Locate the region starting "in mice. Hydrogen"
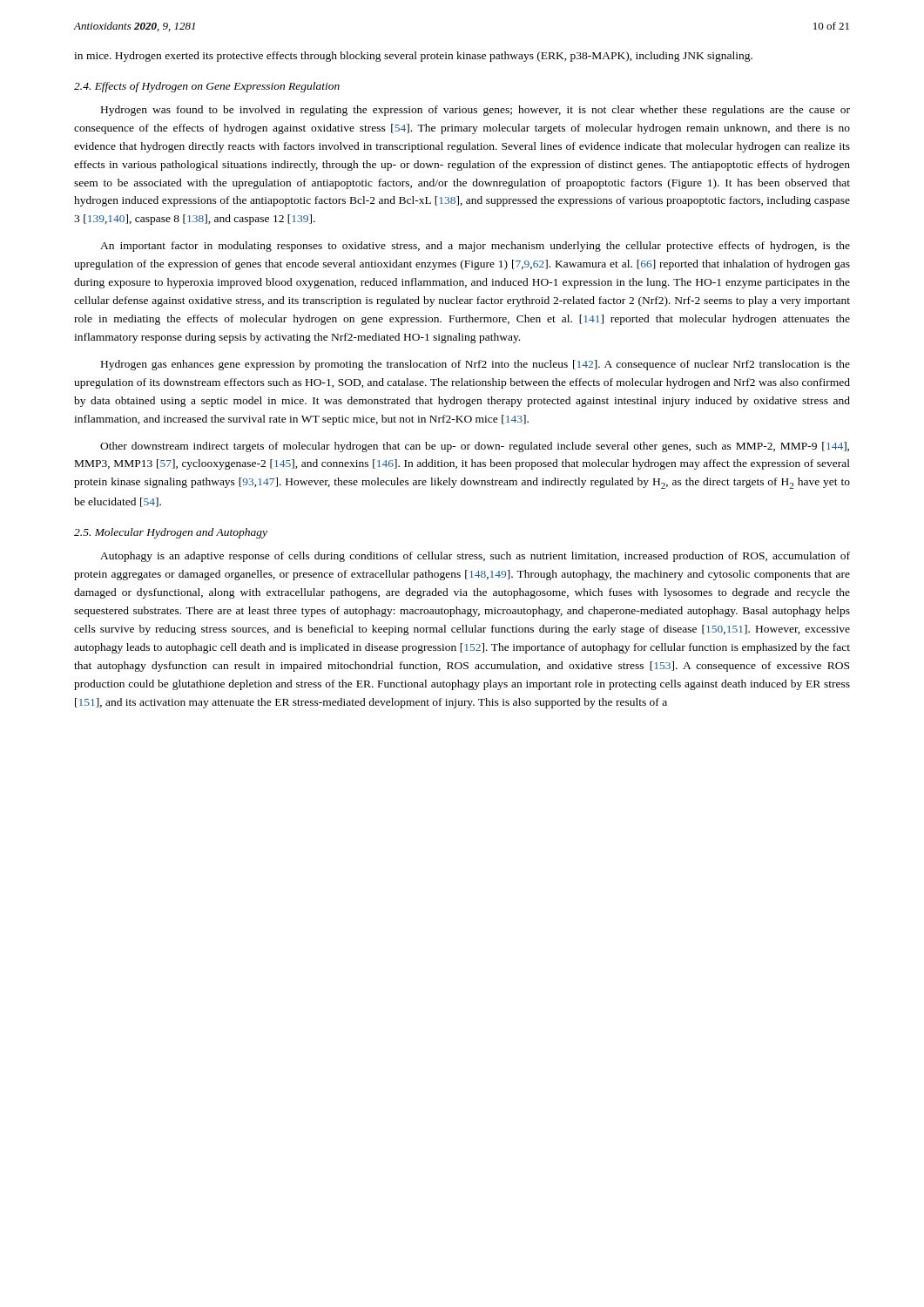The width and height of the screenshot is (924, 1307). click(462, 56)
